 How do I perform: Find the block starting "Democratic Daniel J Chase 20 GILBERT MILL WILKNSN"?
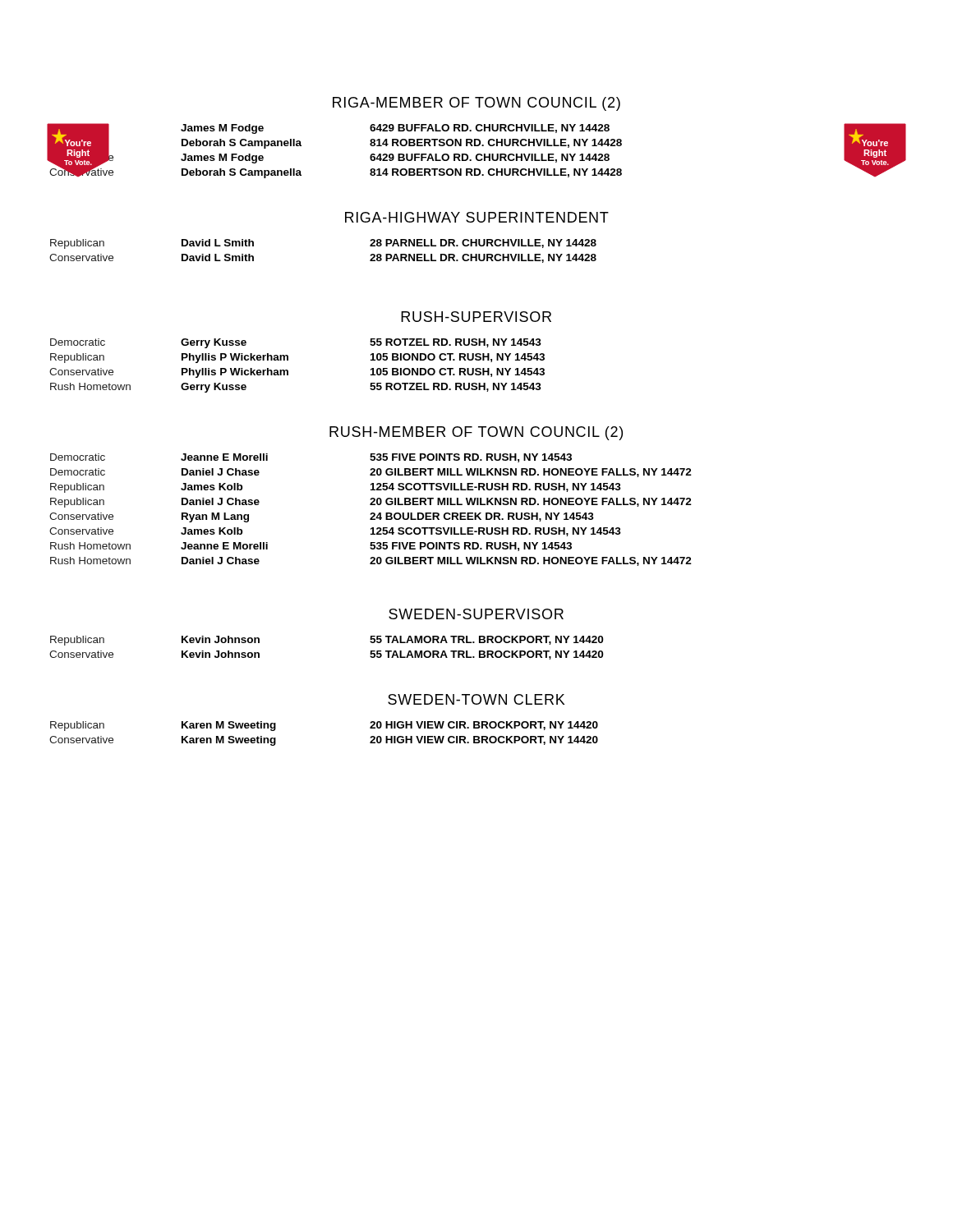pos(476,472)
